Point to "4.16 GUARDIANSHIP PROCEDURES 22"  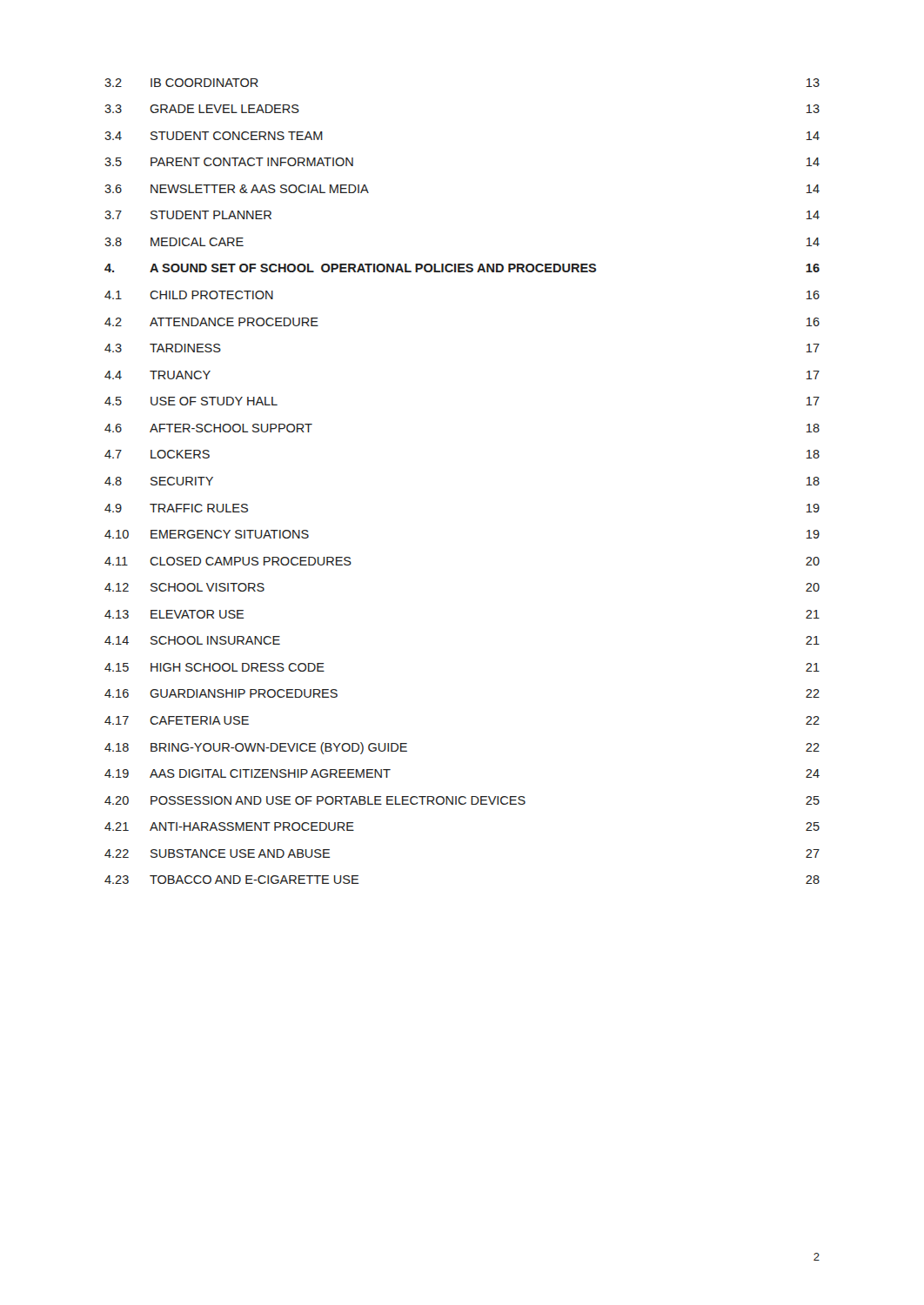click(x=119, y=693)
